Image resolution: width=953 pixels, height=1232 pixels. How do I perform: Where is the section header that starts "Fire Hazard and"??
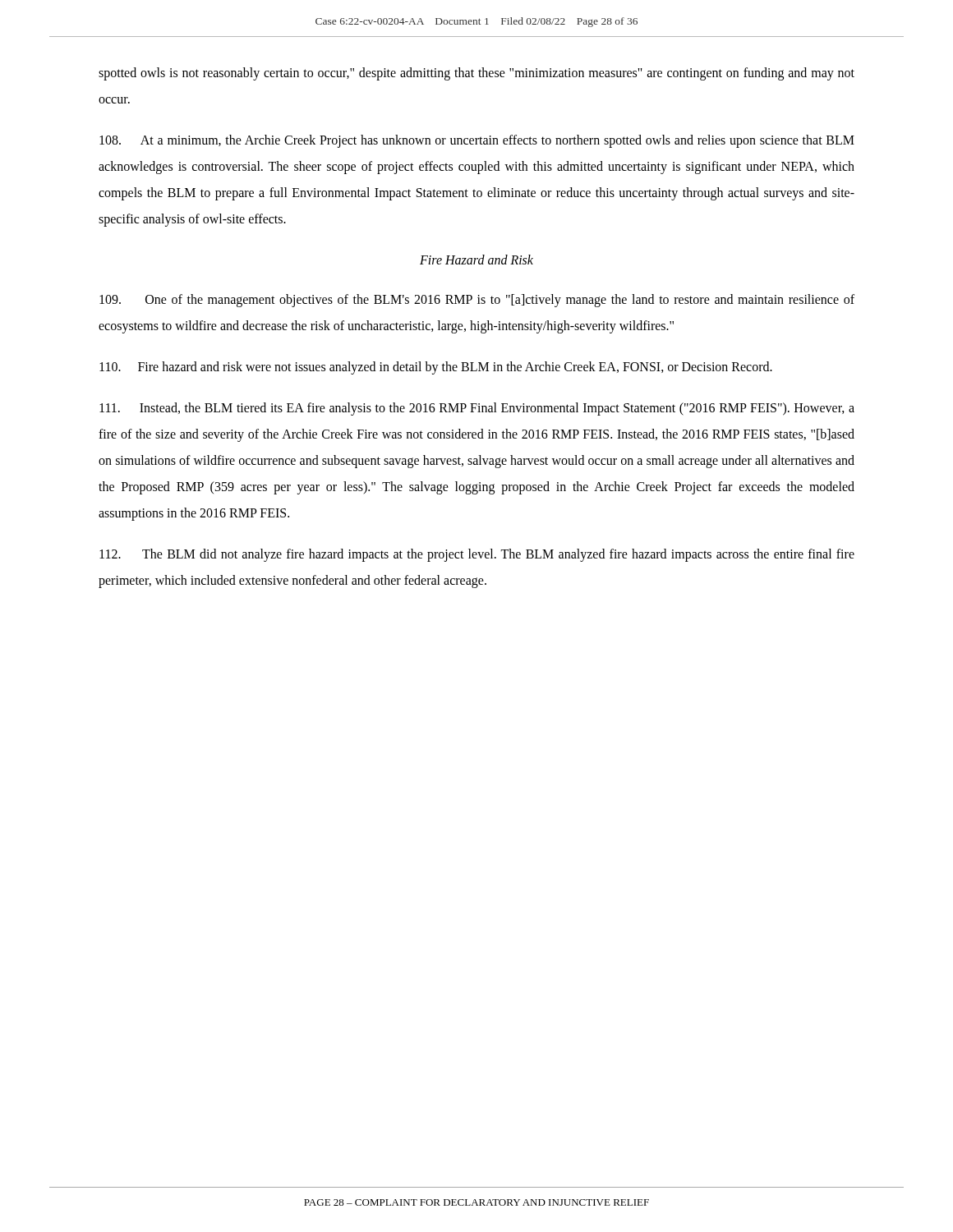click(476, 260)
